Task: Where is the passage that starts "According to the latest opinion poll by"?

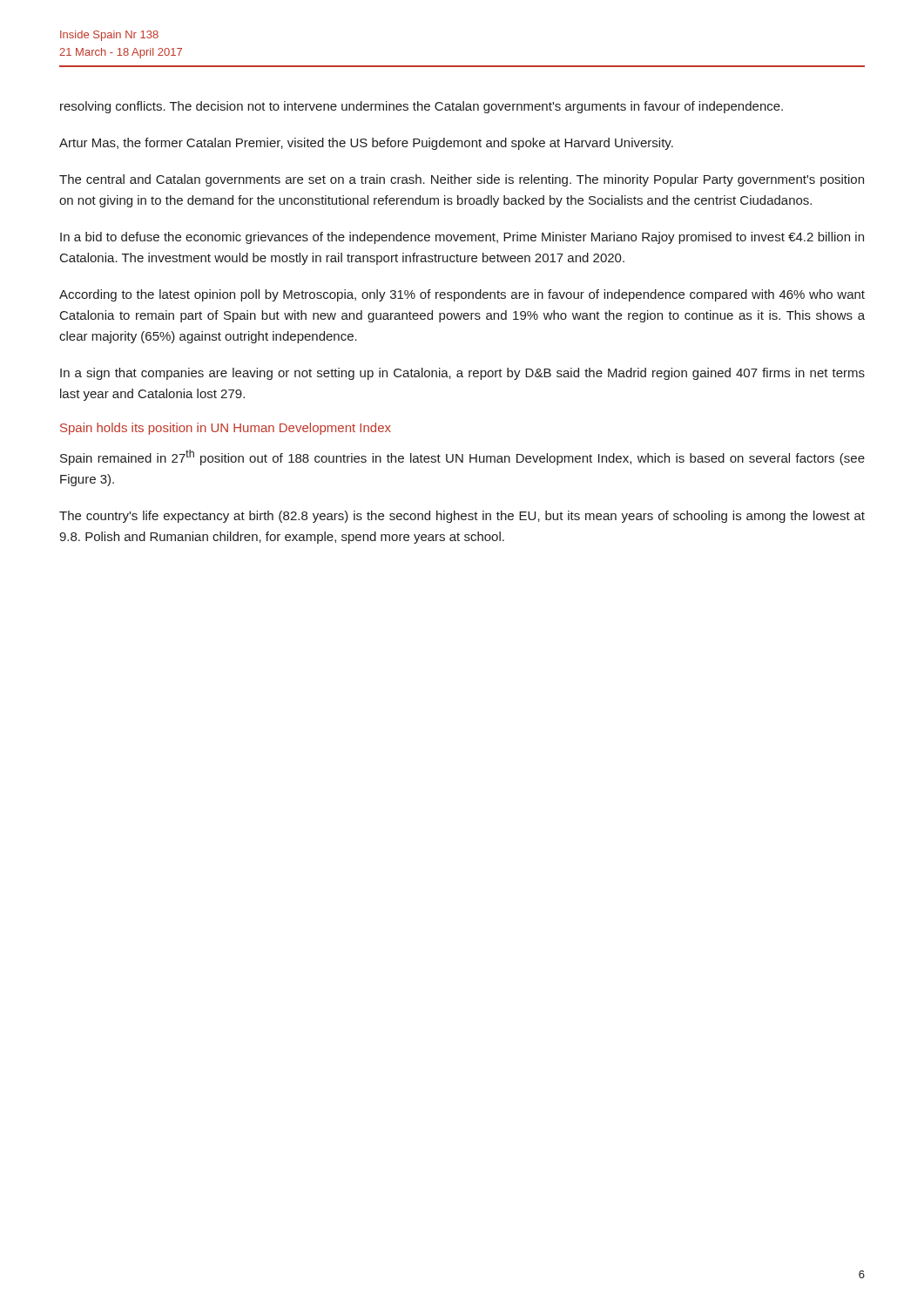Action: pos(462,315)
